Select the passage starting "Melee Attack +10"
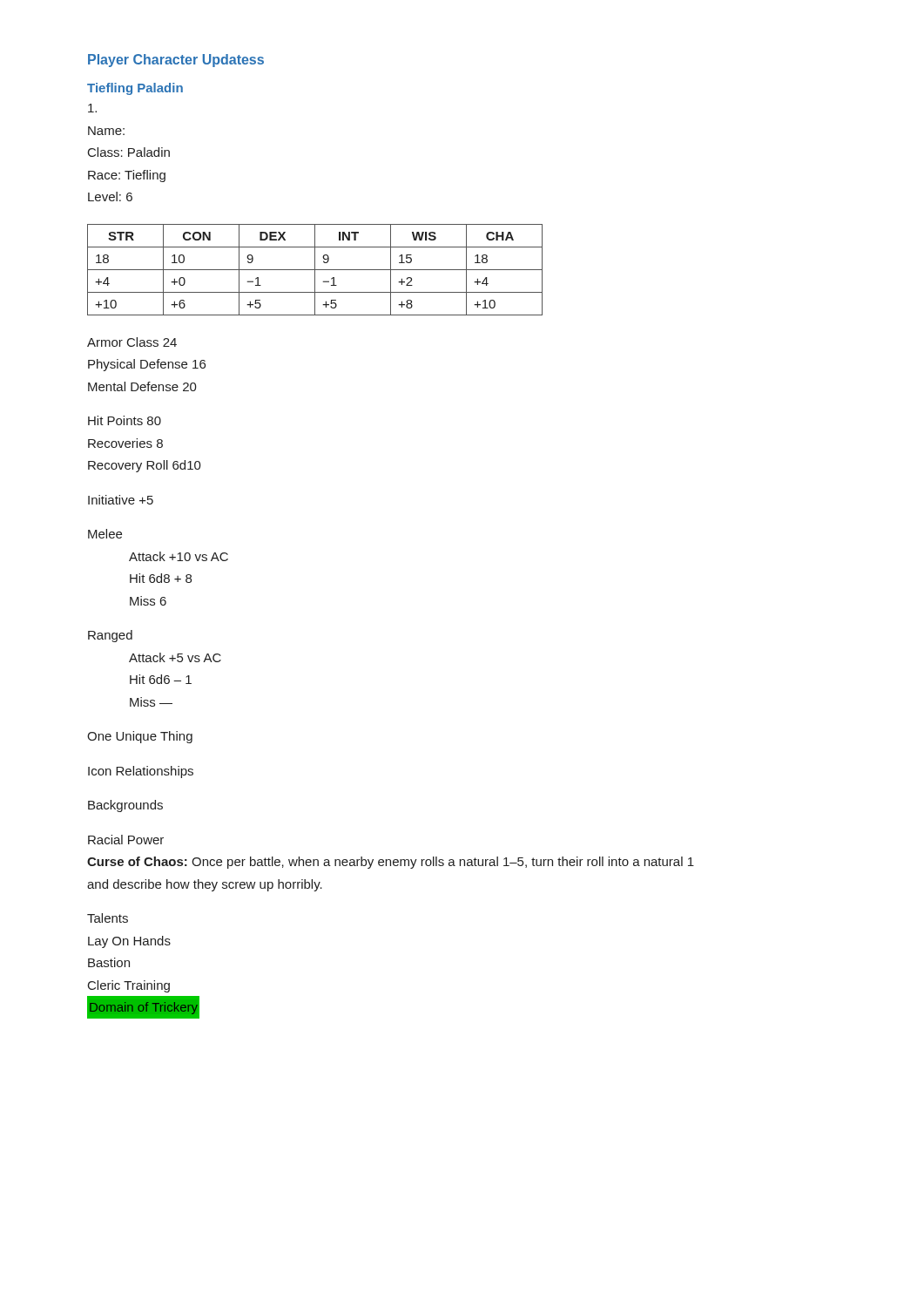924x1307 pixels. click(158, 567)
